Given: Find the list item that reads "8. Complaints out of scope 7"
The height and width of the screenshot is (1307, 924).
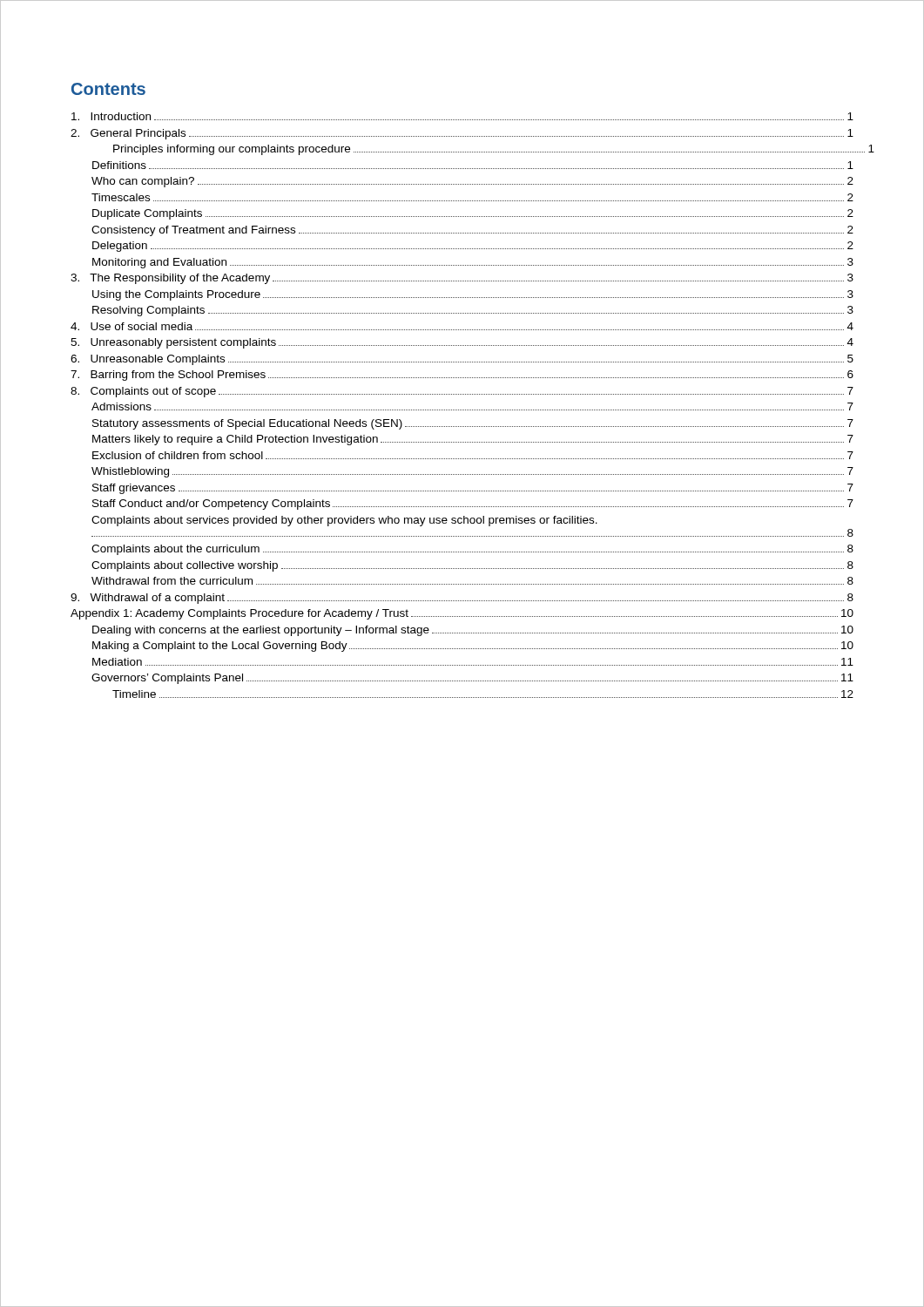Looking at the screenshot, I should (462, 390).
